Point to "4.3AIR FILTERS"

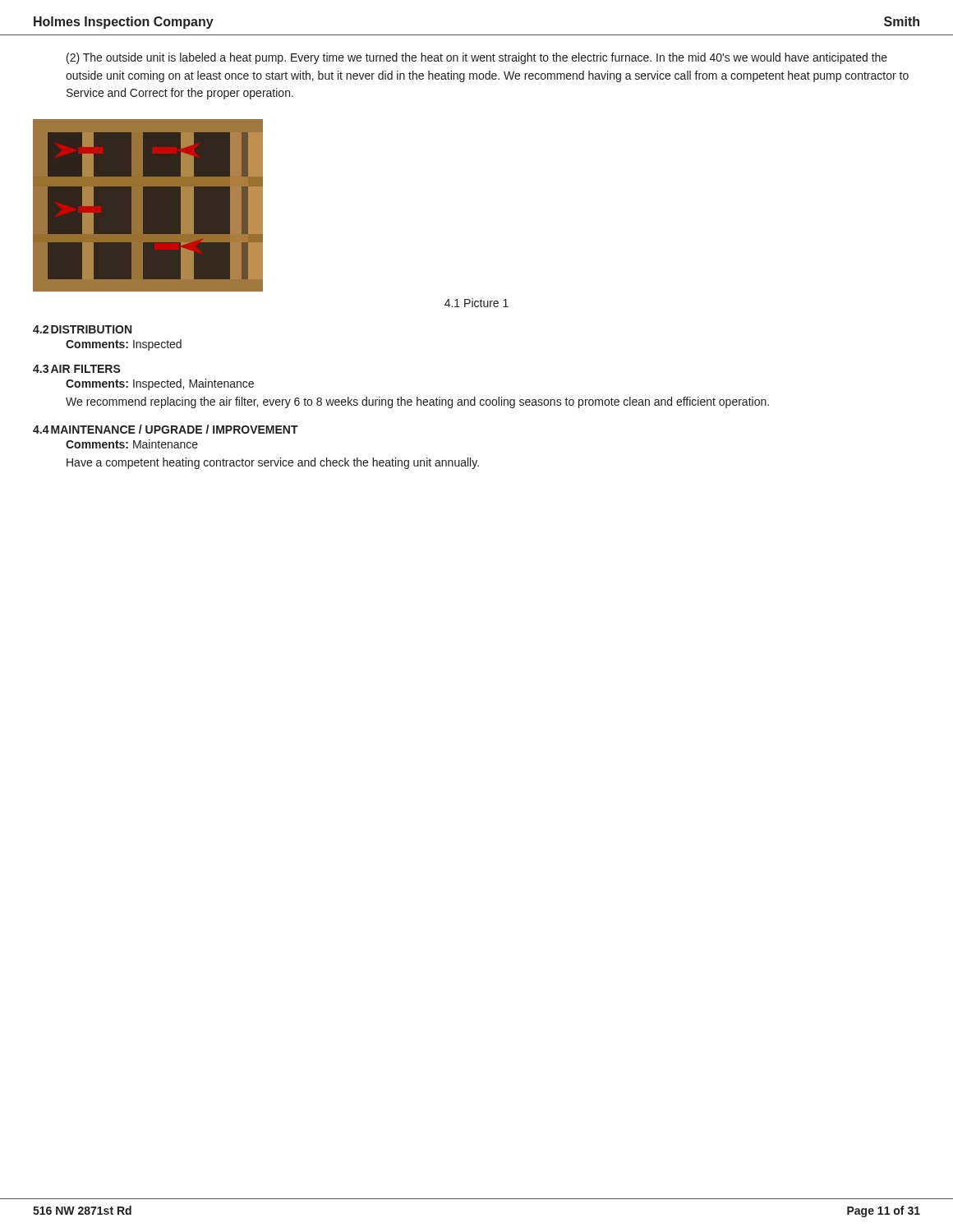click(77, 369)
